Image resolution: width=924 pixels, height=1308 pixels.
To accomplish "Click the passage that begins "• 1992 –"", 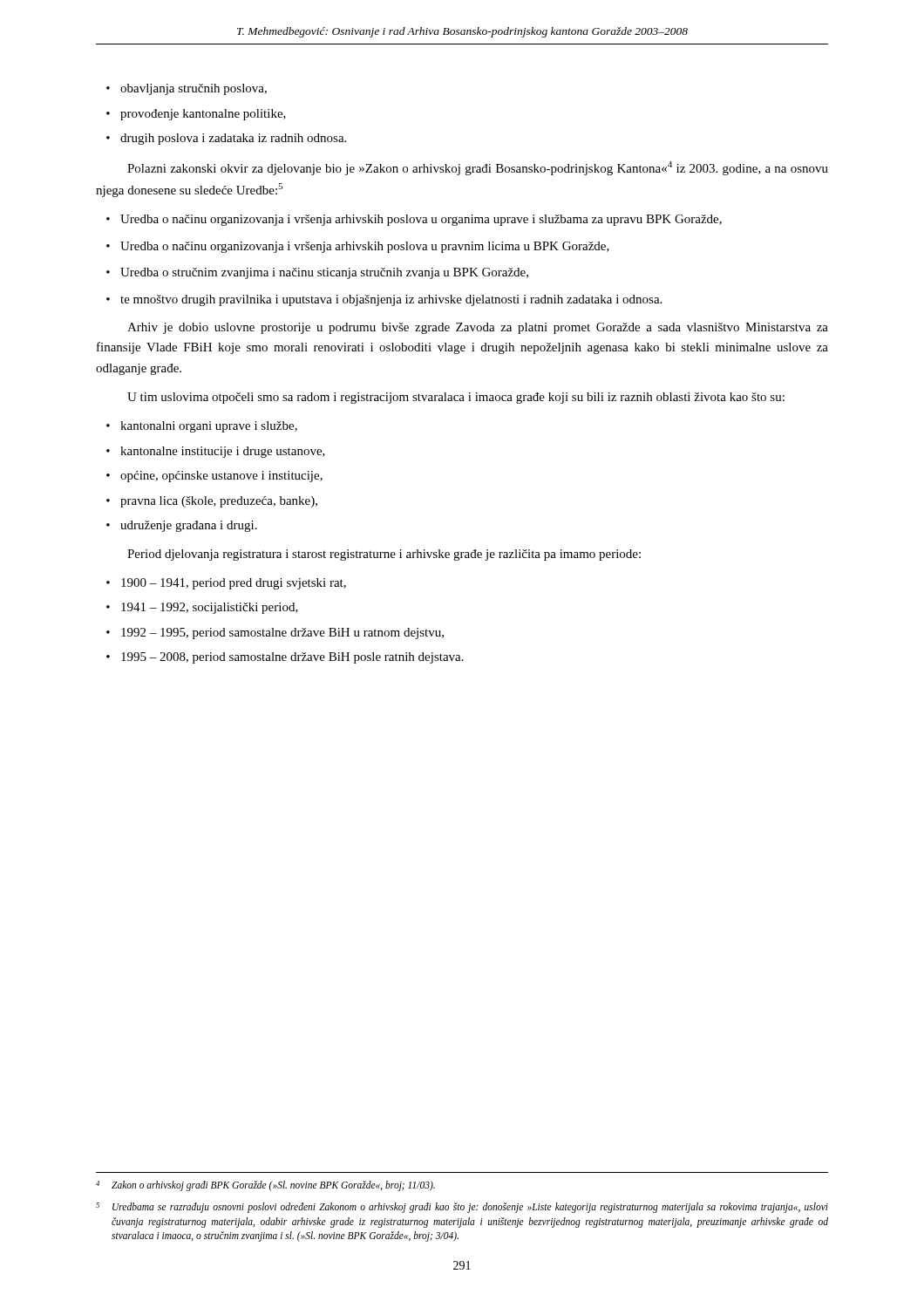I will tap(275, 634).
